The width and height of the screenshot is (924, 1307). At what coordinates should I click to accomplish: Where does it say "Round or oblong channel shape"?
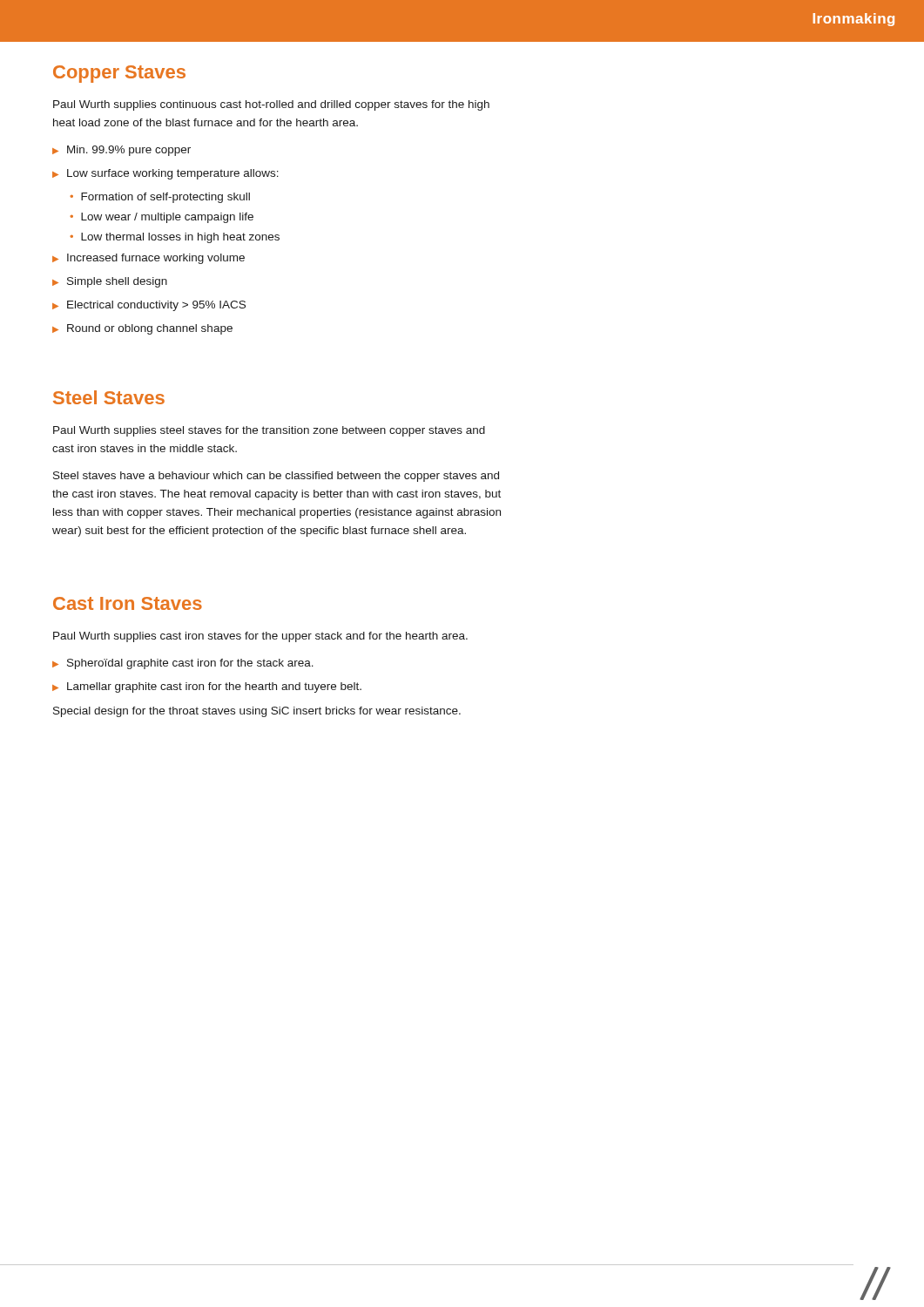[142, 329]
